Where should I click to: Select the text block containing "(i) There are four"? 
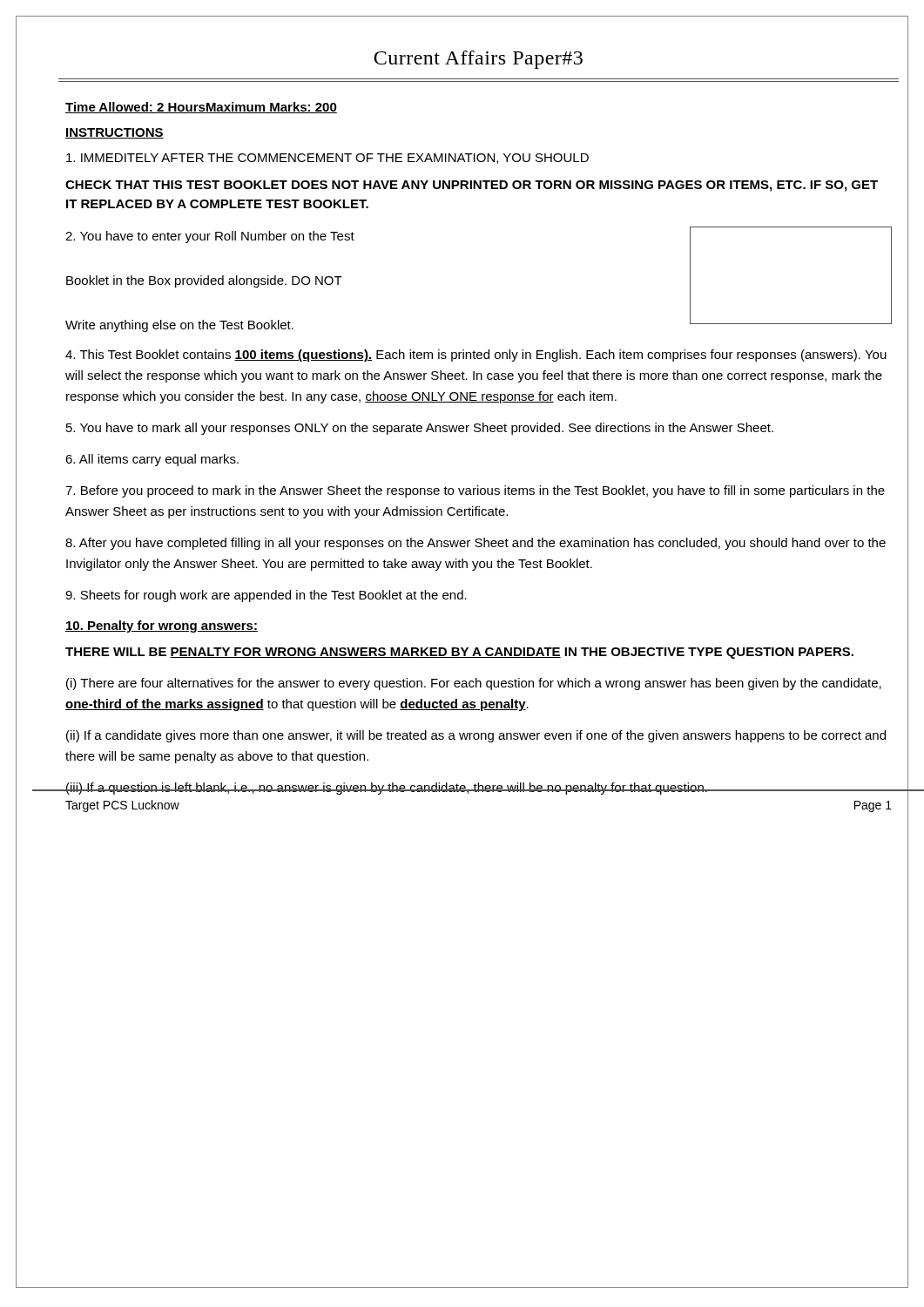(x=474, y=693)
